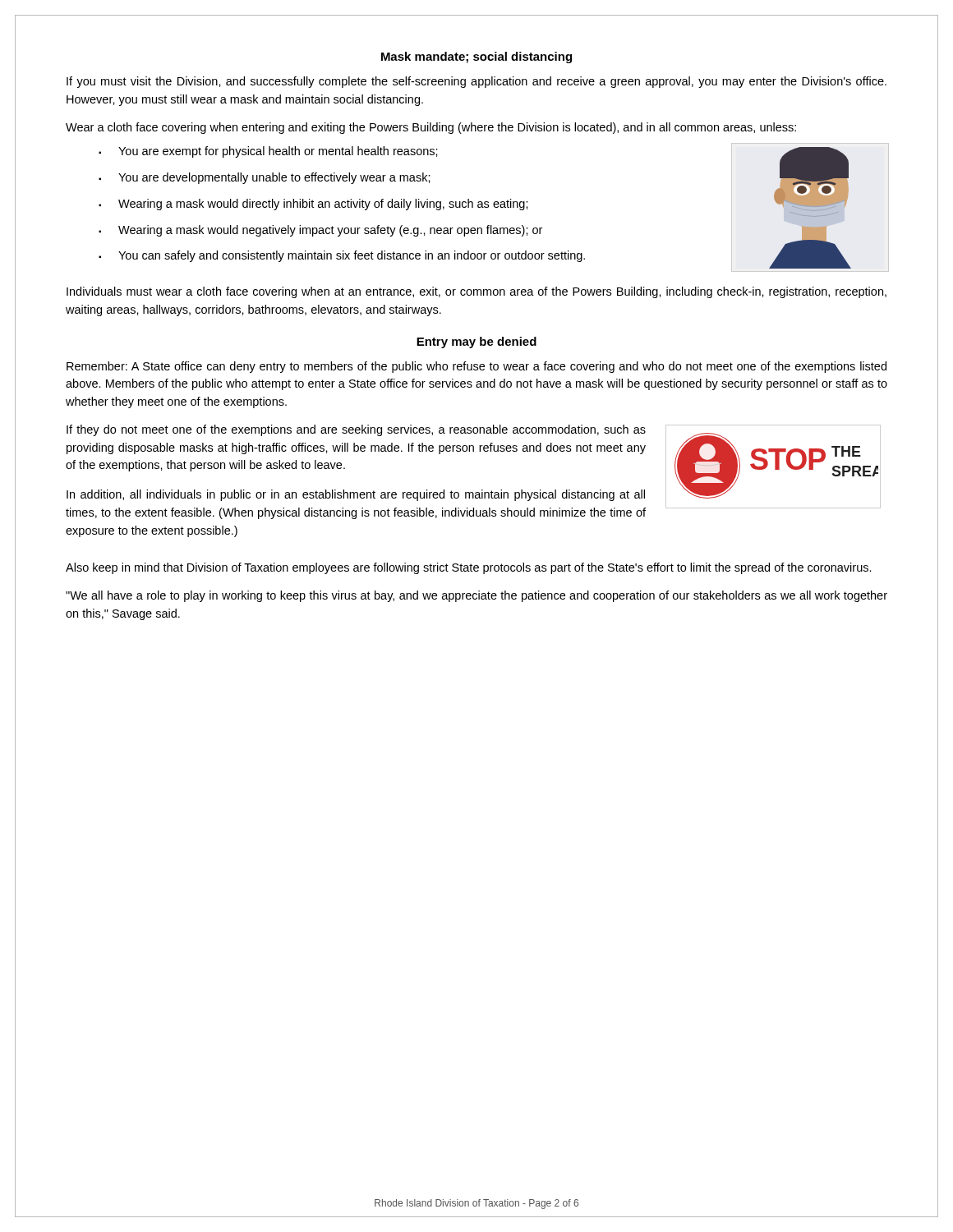The height and width of the screenshot is (1232, 953).
Task: Where does it say "Entry may be denied"?
Action: [x=476, y=341]
